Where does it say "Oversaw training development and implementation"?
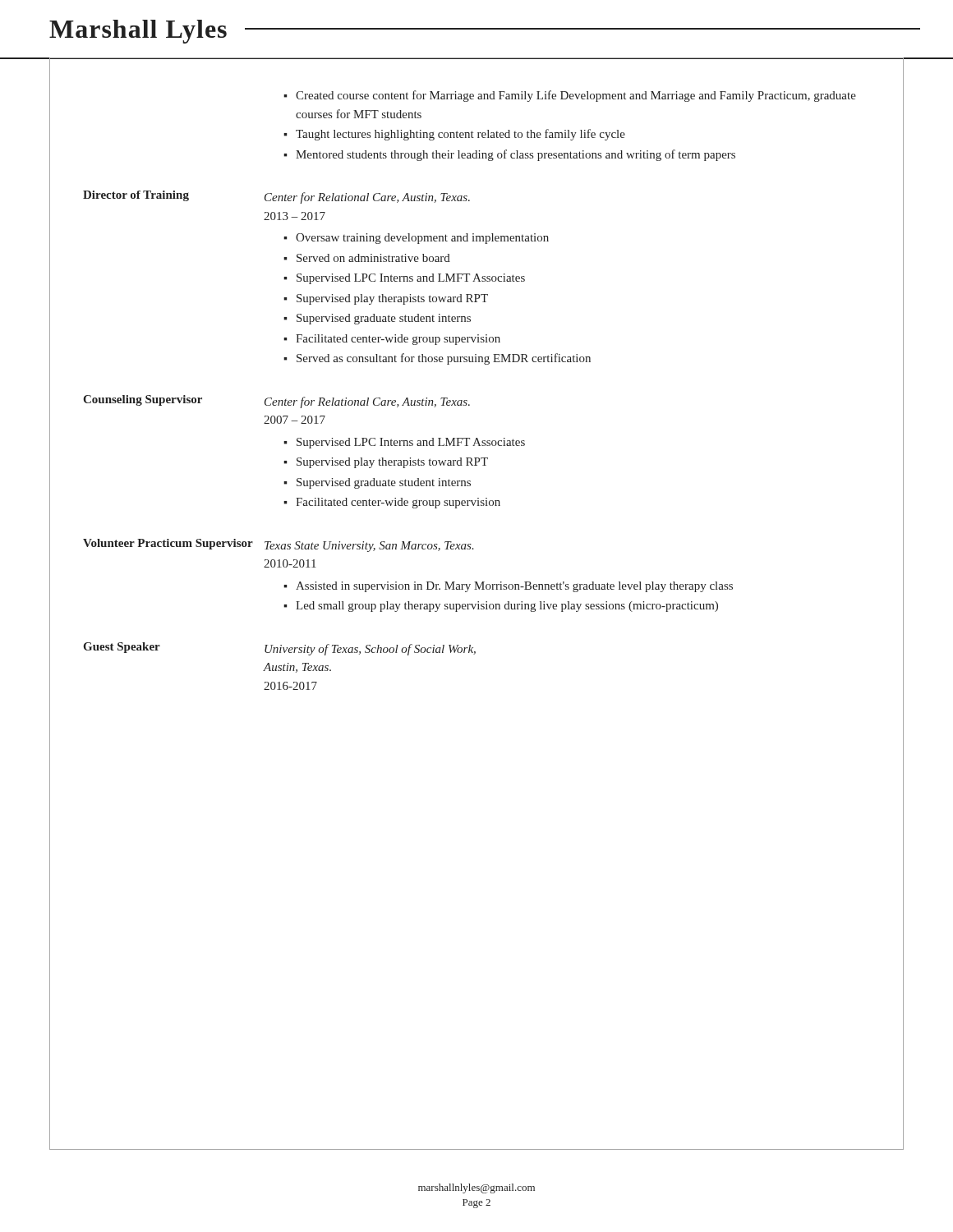 (422, 238)
